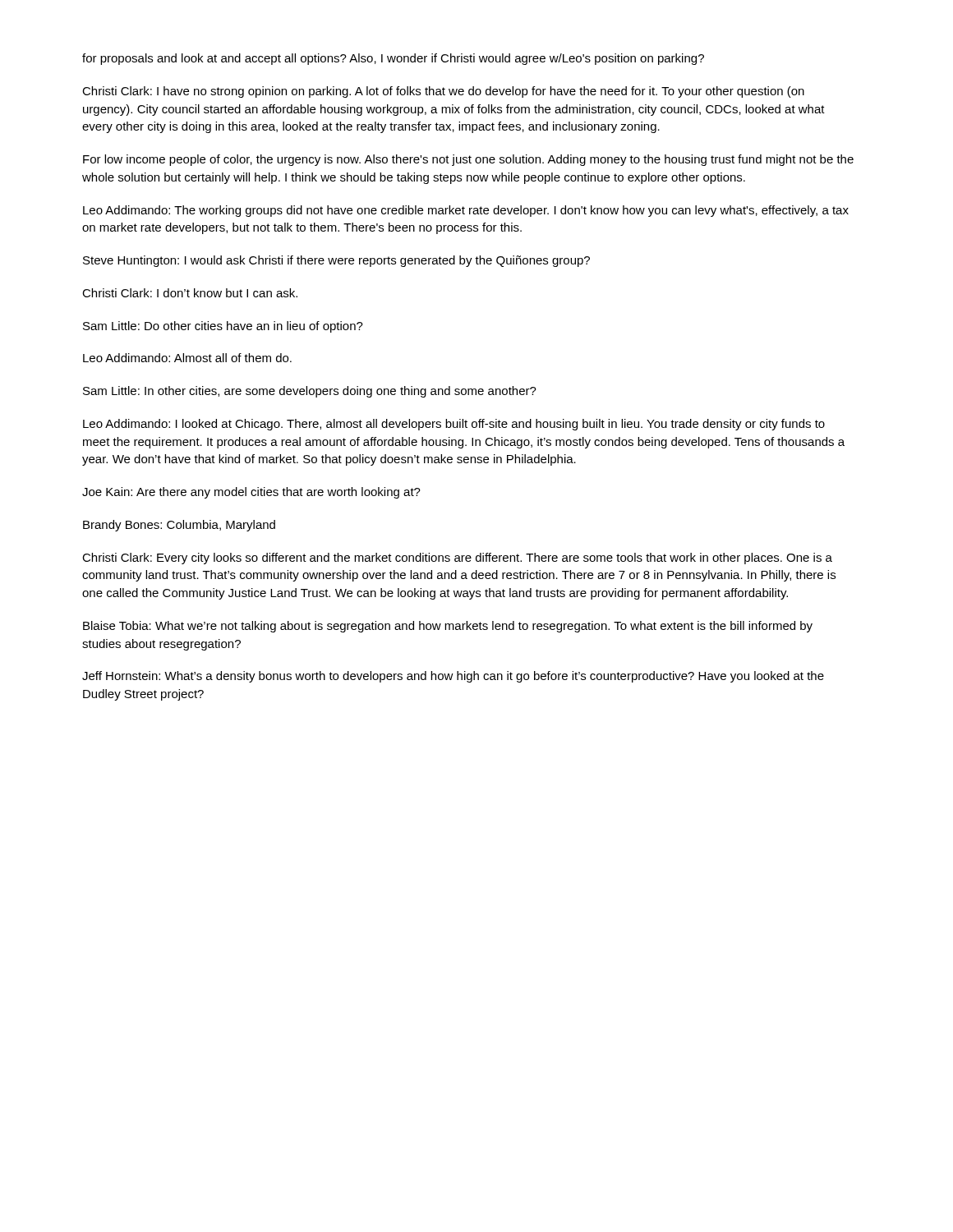The width and height of the screenshot is (953, 1232).
Task: Point to the region starting "for proposals and look at"
Action: [393, 58]
